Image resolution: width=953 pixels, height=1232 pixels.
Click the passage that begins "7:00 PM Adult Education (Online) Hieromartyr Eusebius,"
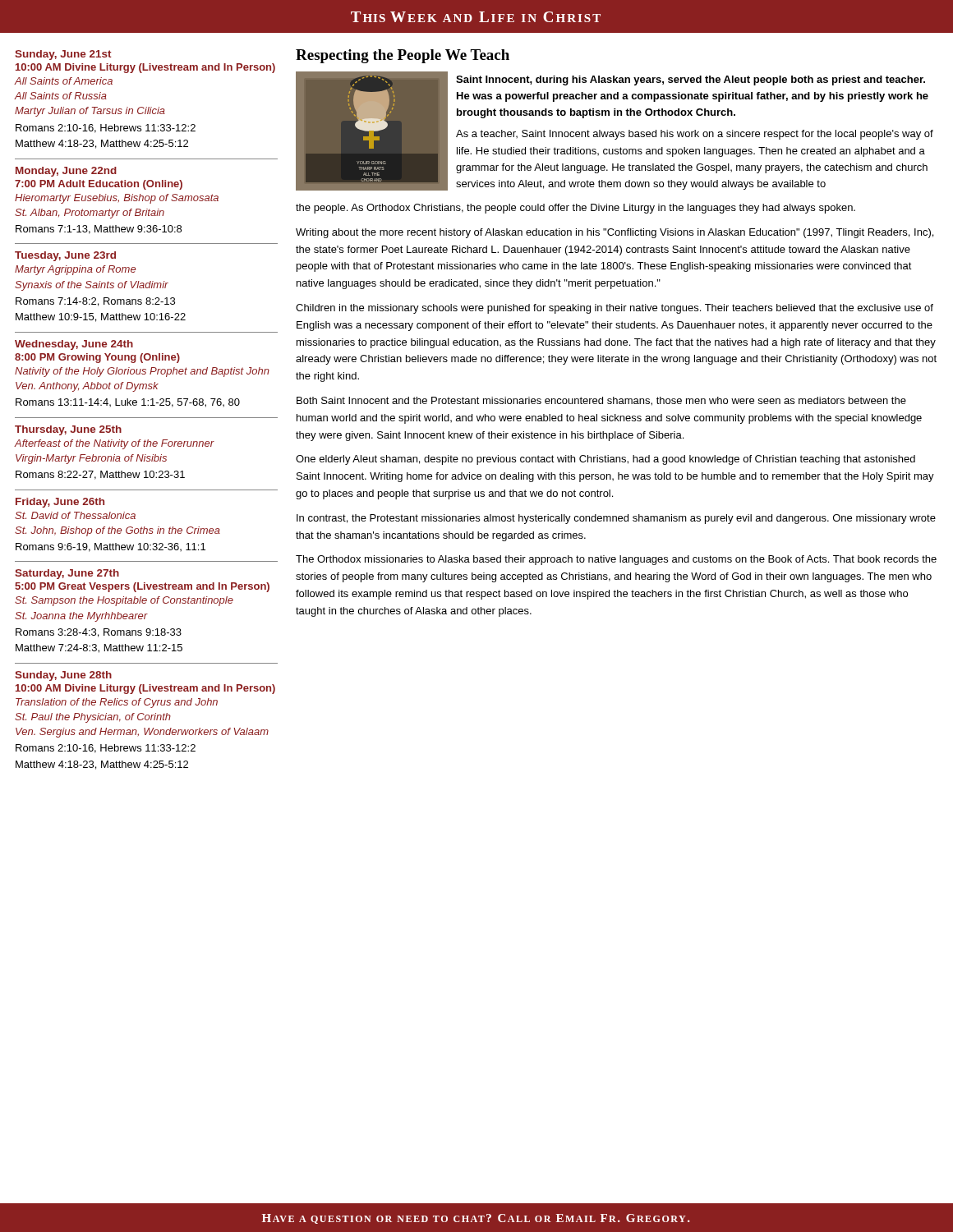[146, 207]
